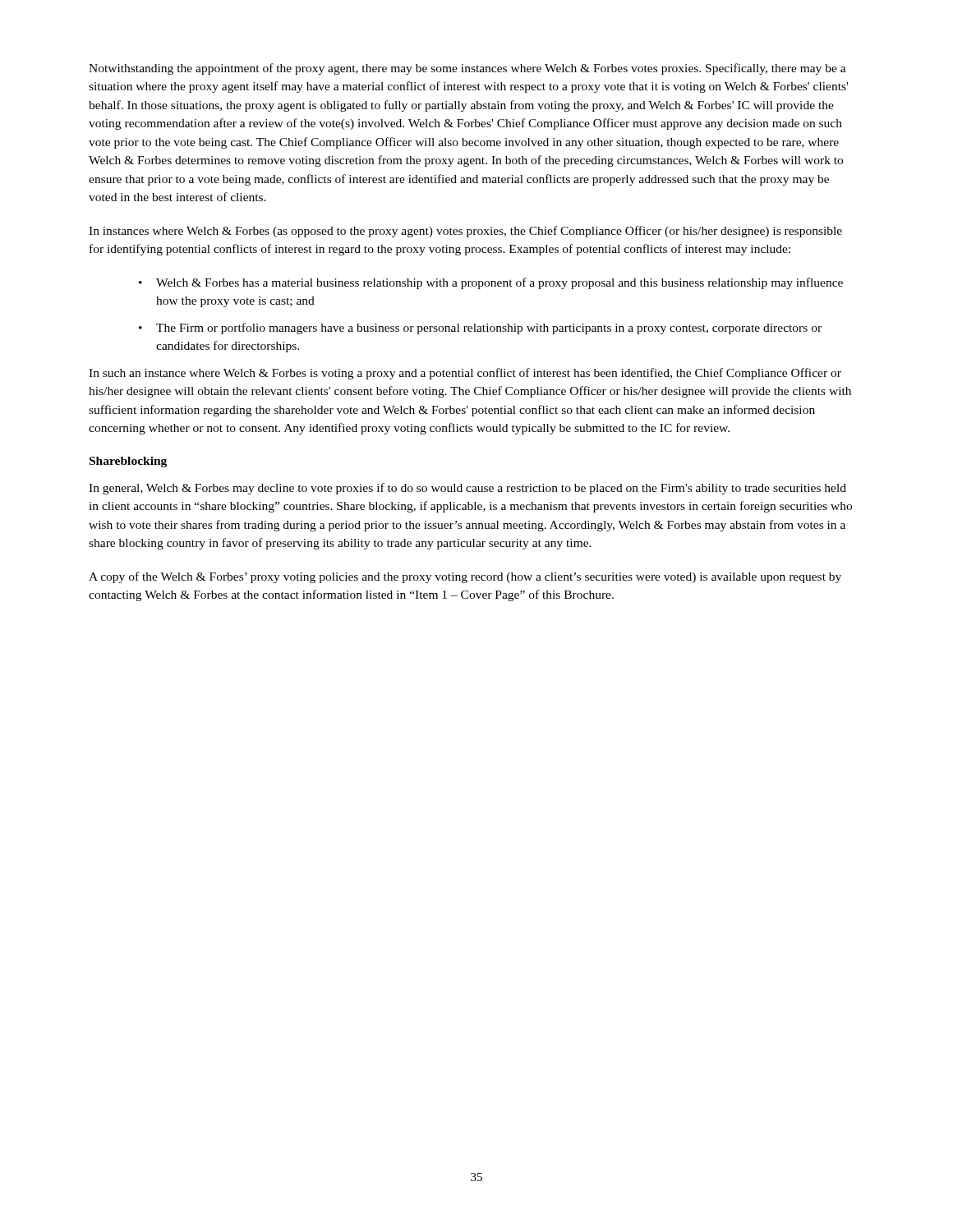Locate the block starting "In instances where Welch &"
The image size is (953, 1232).
coord(465,239)
